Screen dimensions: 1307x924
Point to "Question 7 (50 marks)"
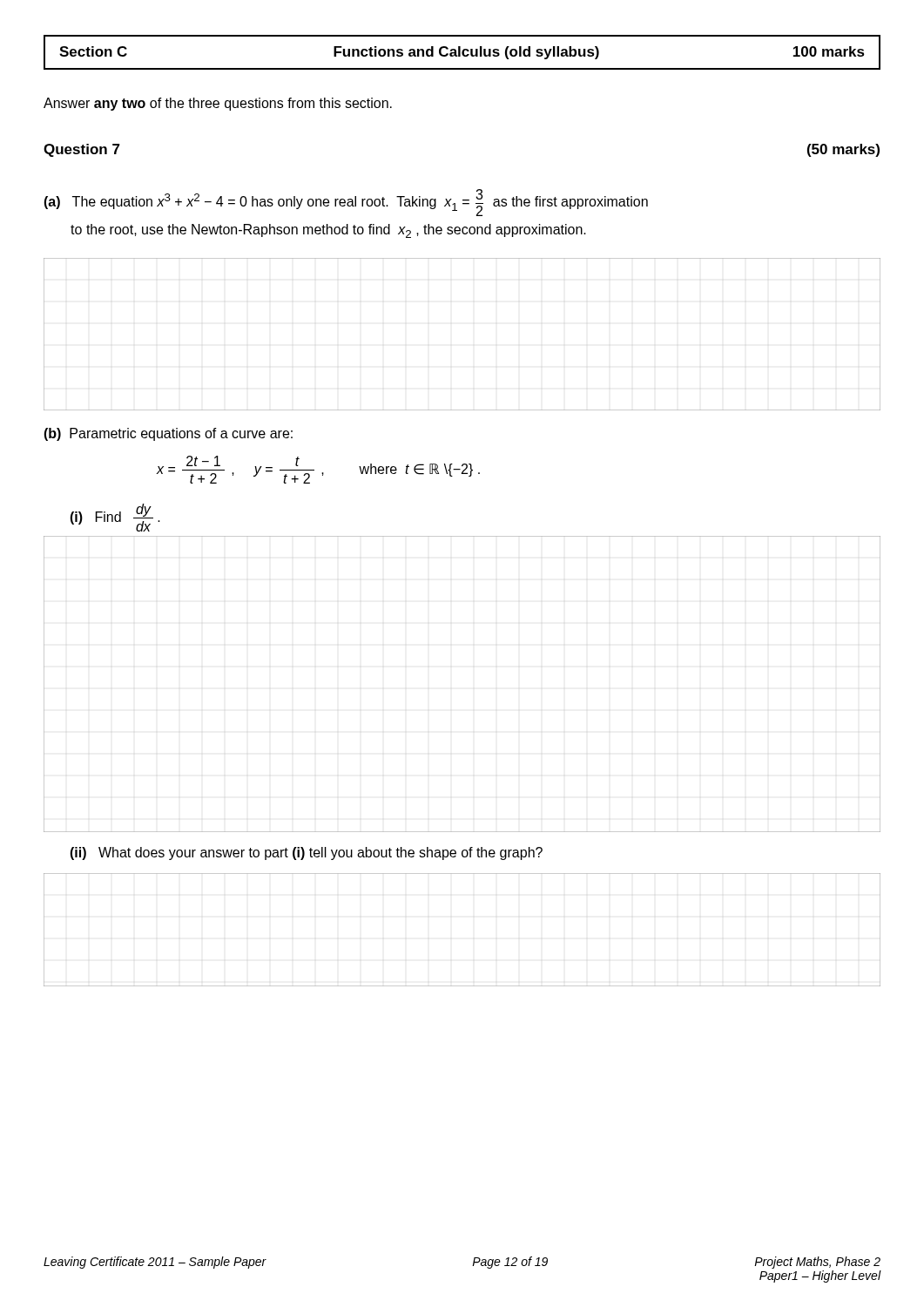pos(79,150)
